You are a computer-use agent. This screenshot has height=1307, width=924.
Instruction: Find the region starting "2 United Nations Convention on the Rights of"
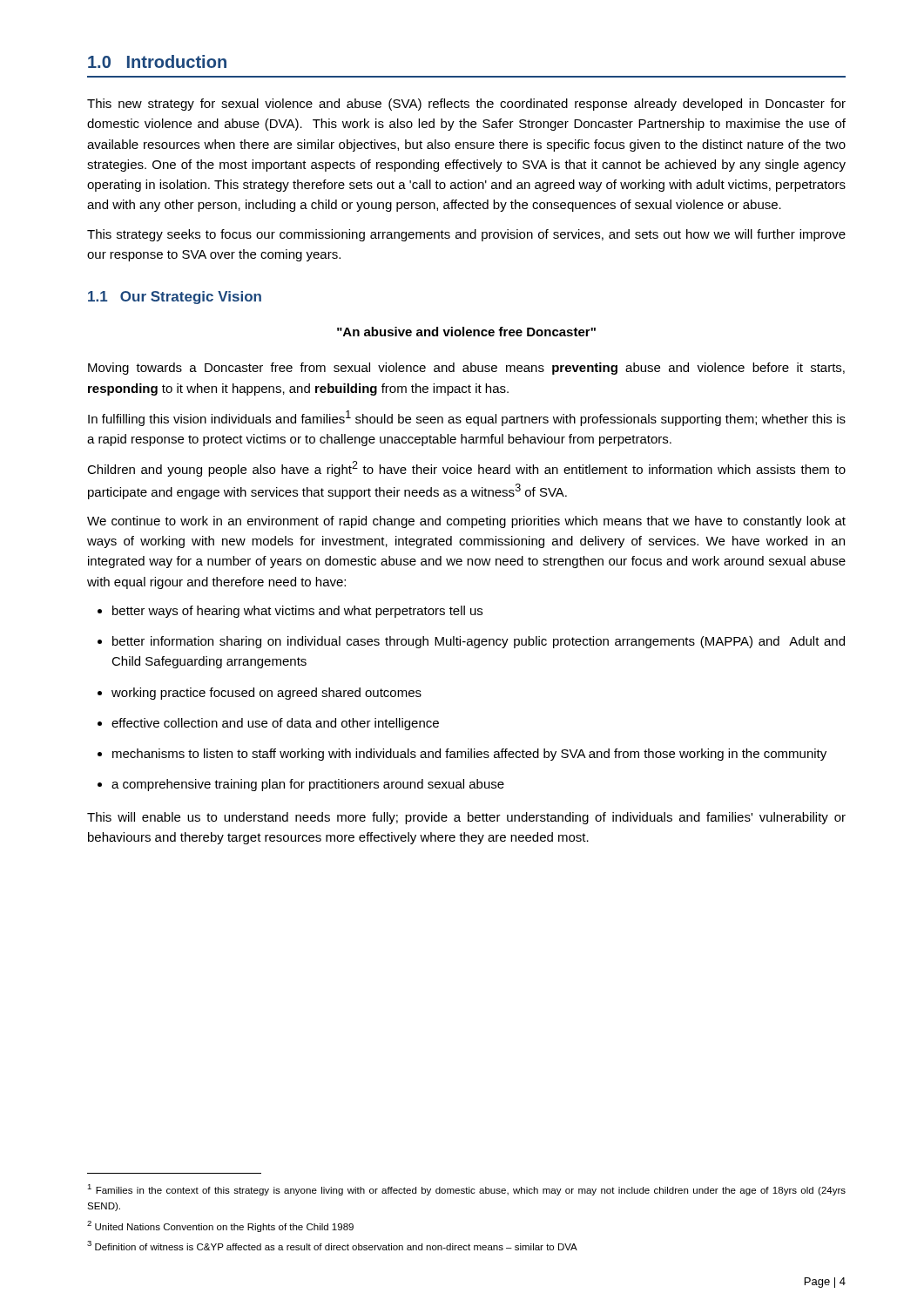click(x=220, y=1226)
